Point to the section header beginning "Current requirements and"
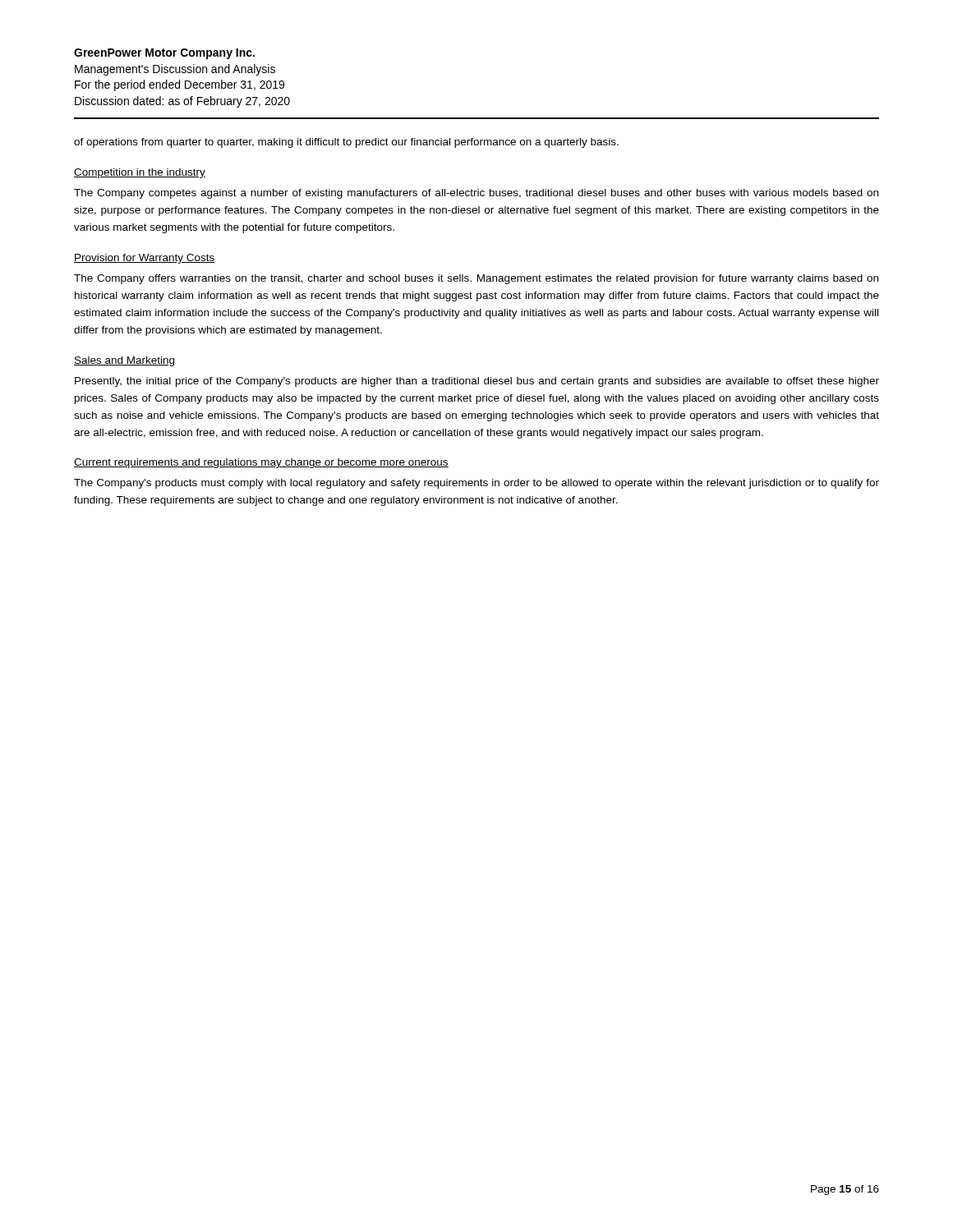 (261, 462)
